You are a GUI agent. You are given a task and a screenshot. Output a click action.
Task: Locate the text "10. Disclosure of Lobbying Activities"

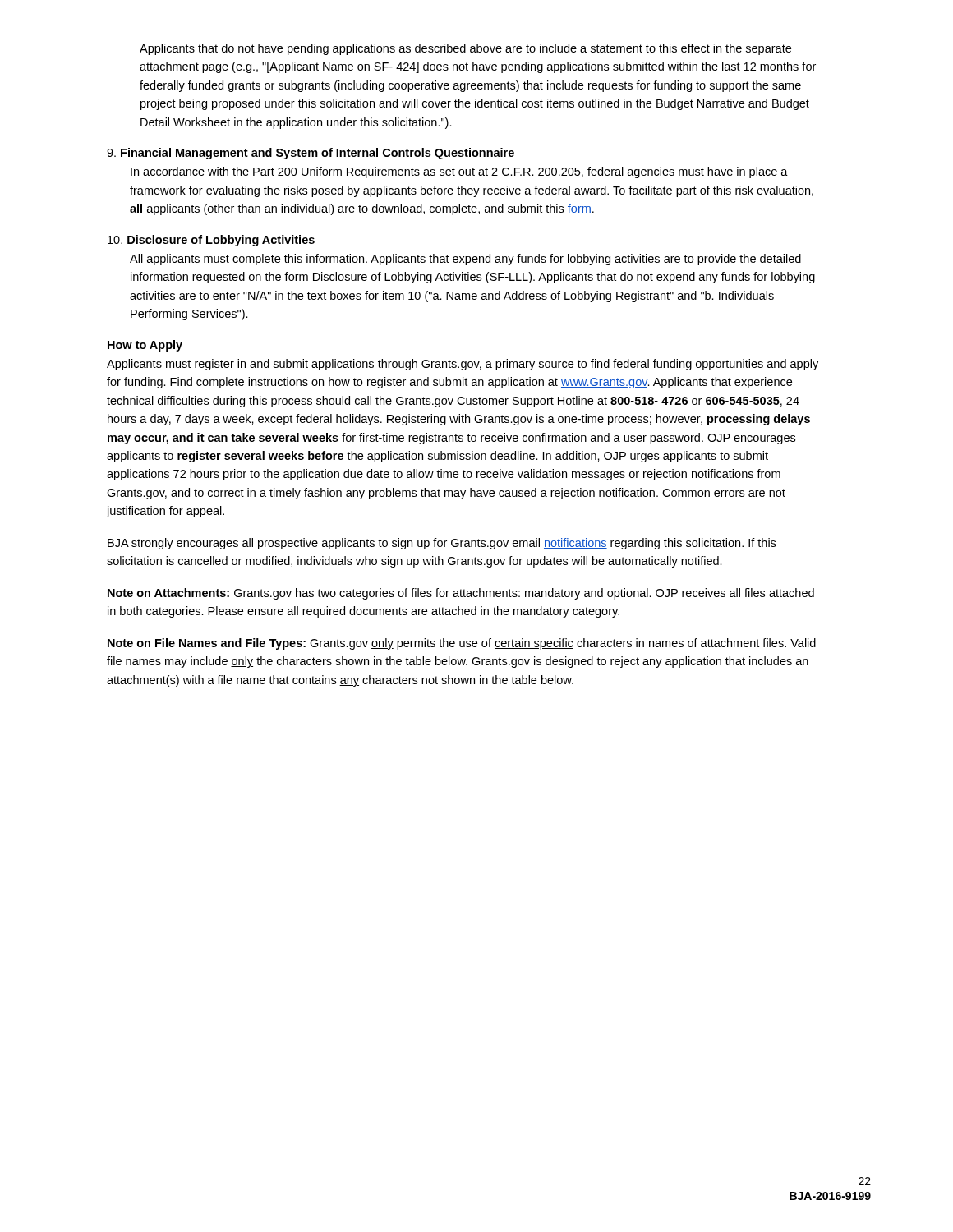[211, 240]
